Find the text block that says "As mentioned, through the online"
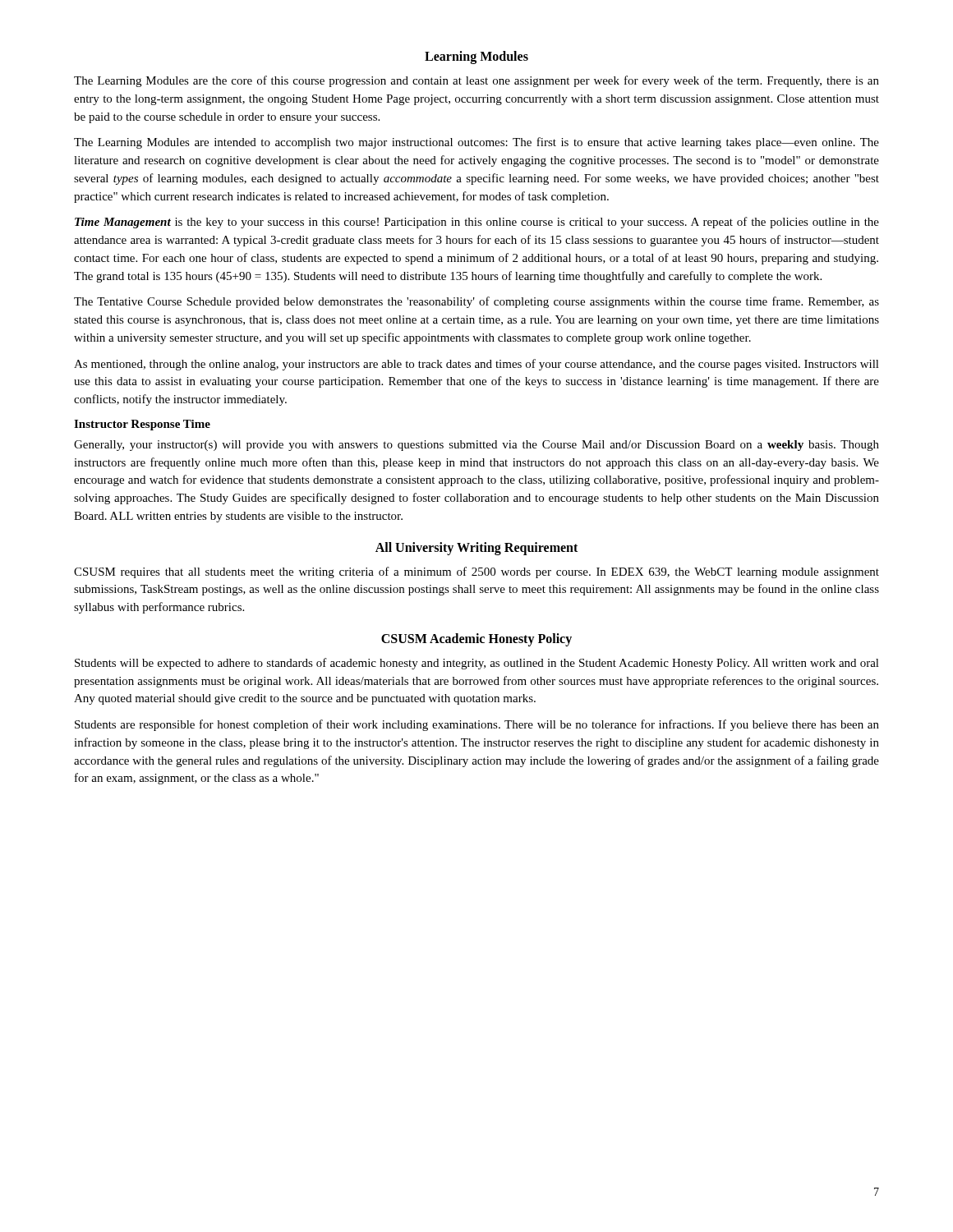This screenshot has width=953, height=1232. (476, 381)
